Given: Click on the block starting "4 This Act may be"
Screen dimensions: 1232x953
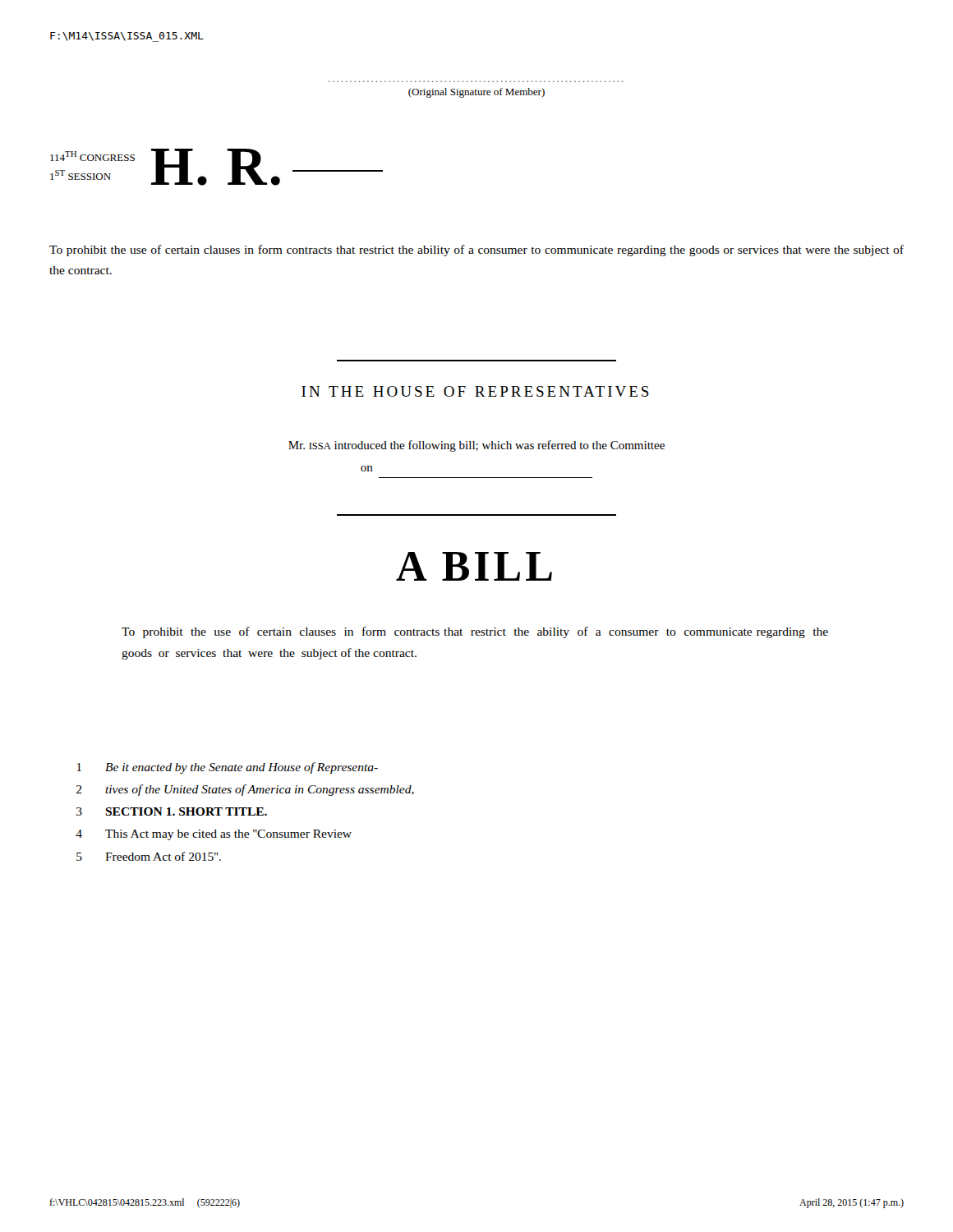Looking at the screenshot, I should pos(214,835).
